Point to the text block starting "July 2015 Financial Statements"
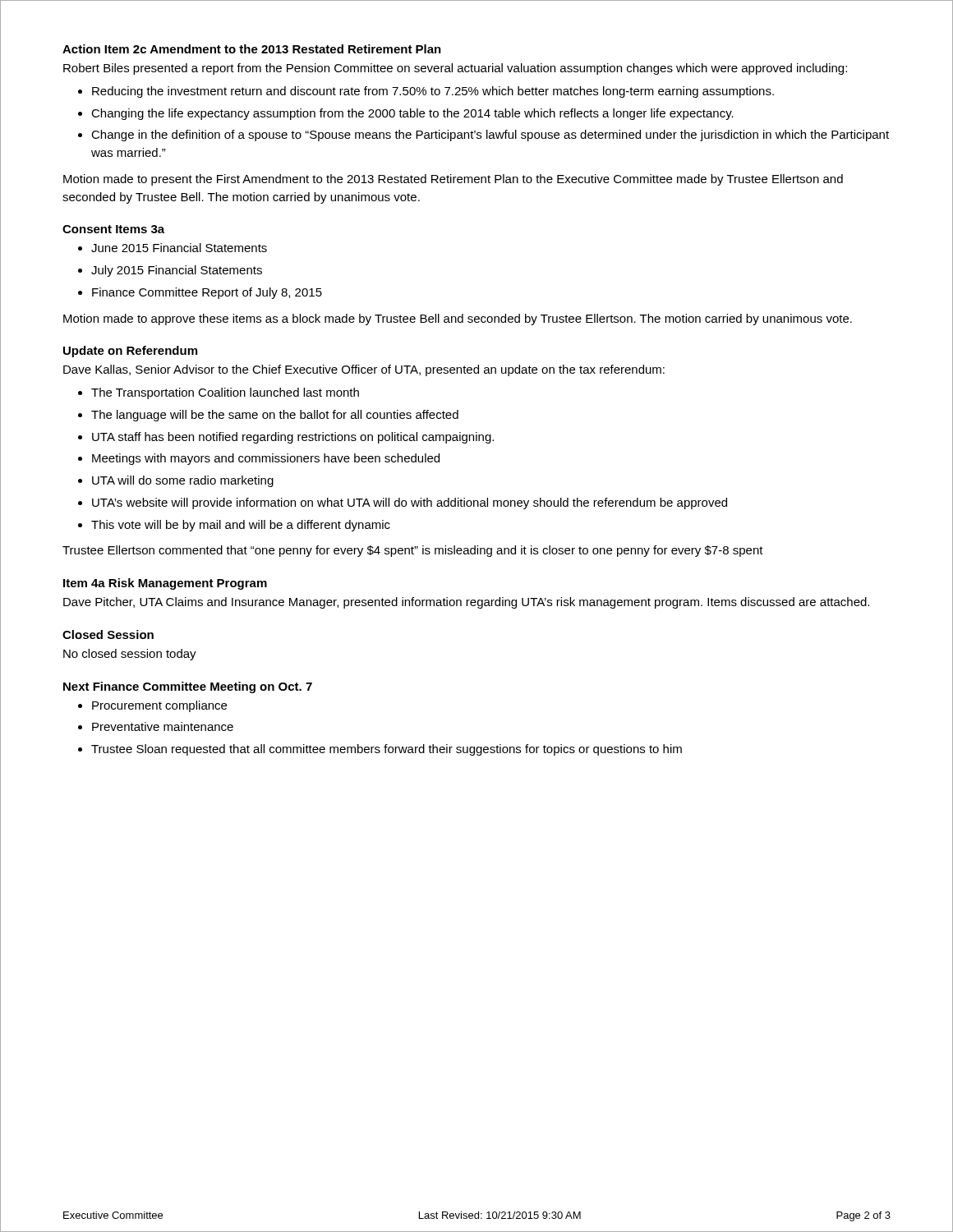The image size is (953, 1232). pos(177,270)
